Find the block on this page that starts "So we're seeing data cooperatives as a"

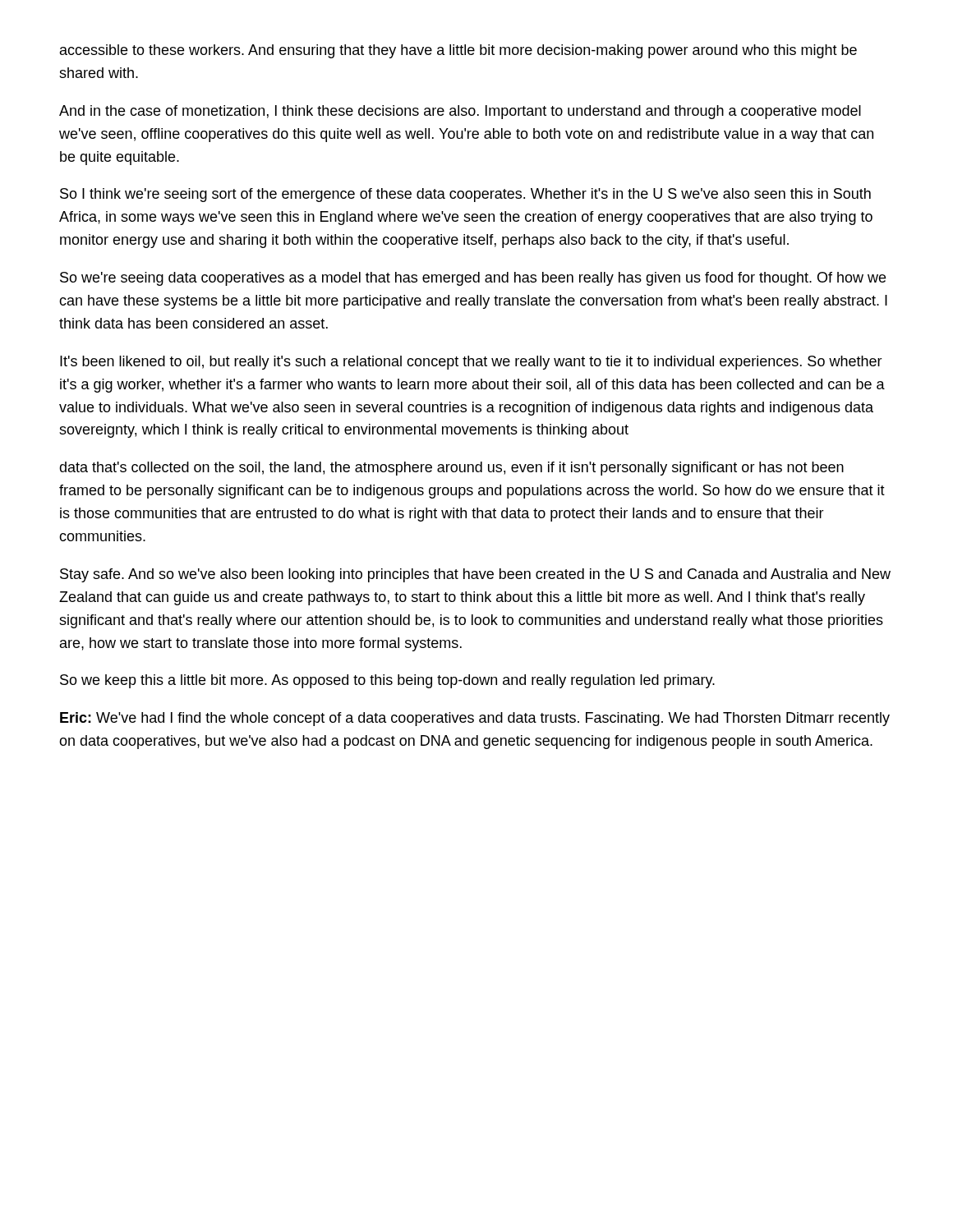click(474, 301)
